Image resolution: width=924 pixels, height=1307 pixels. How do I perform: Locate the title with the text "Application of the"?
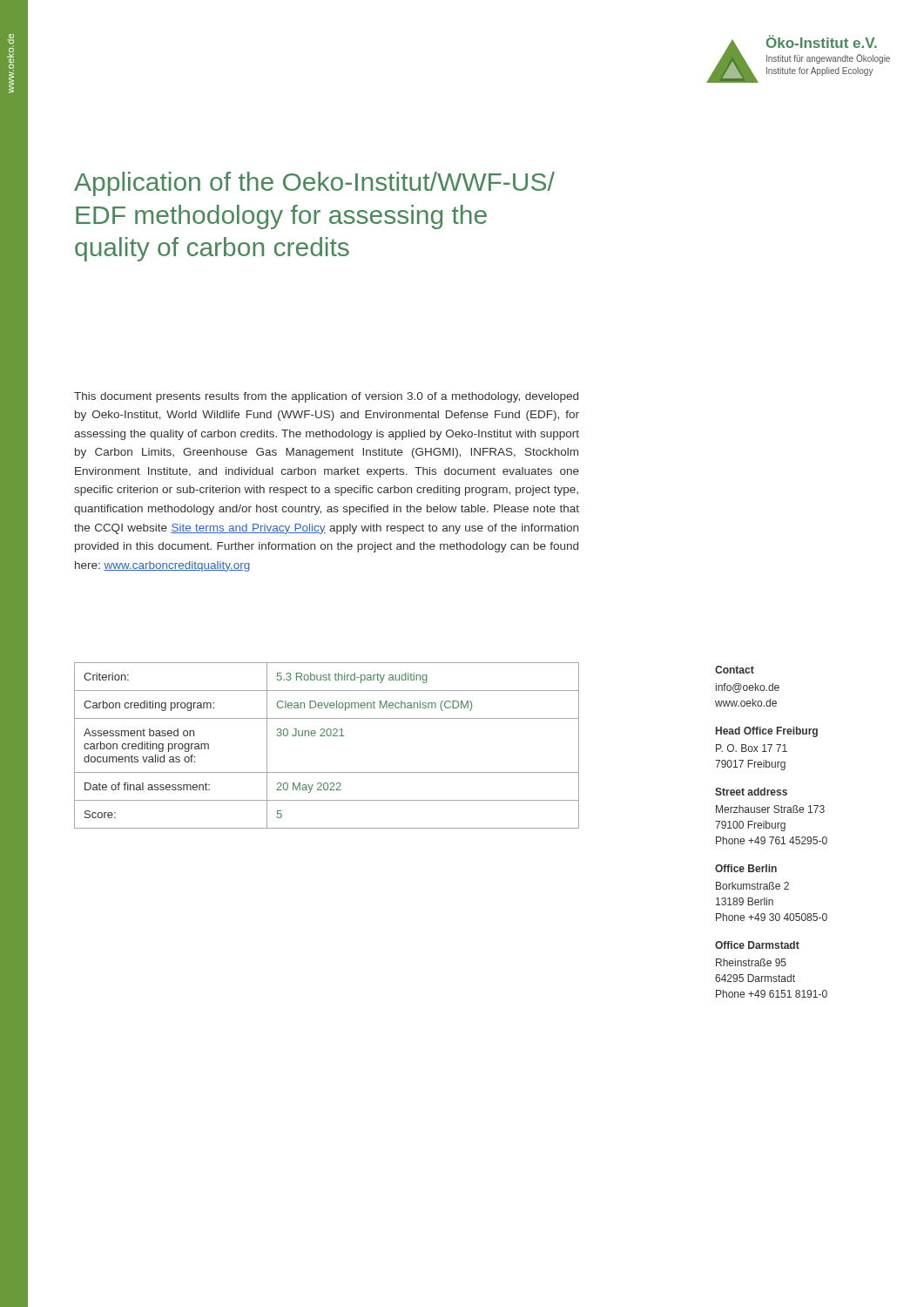pyautogui.click(x=327, y=215)
